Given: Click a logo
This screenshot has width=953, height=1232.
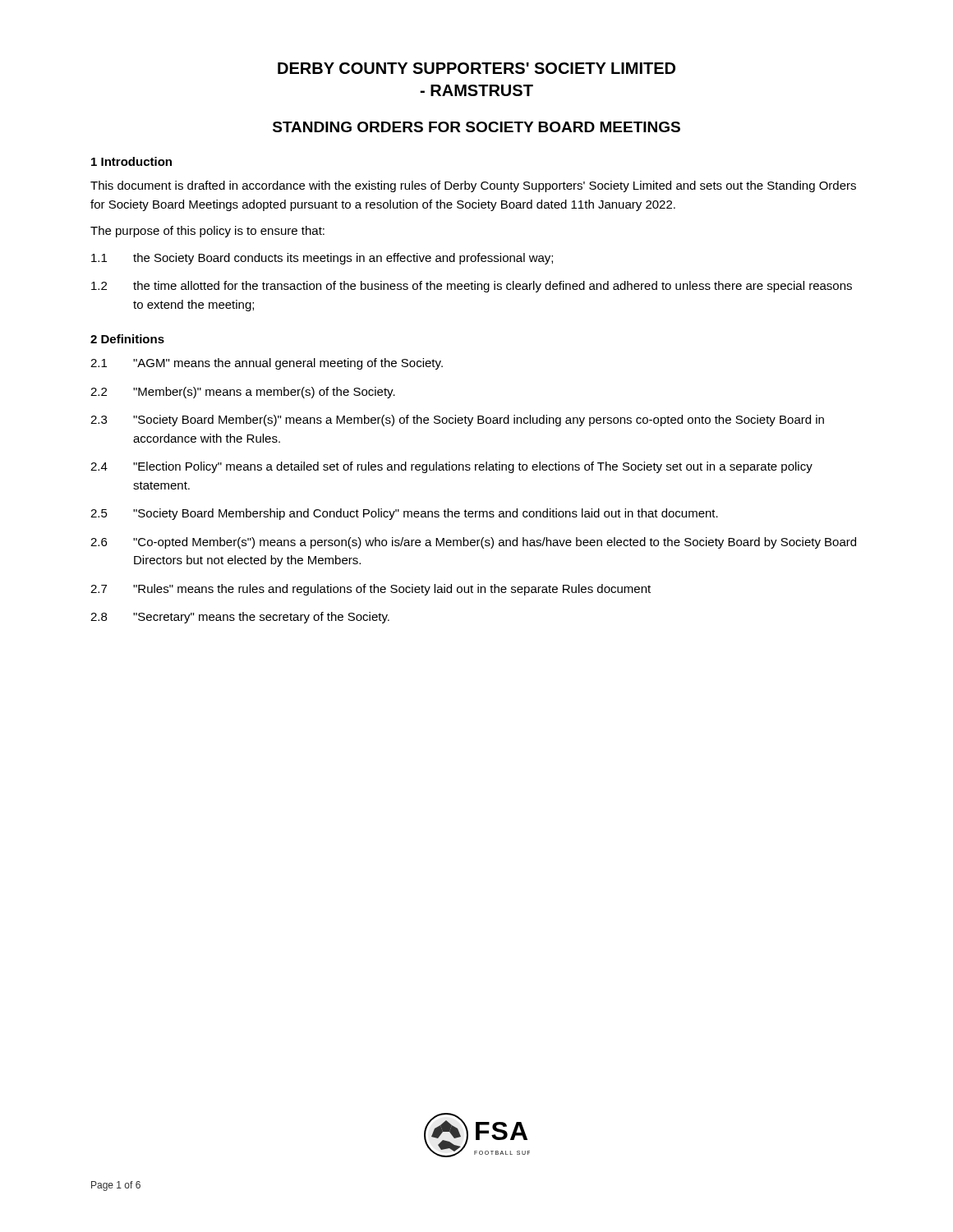Looking at the screenshot, I should (x=476, y=1140).
